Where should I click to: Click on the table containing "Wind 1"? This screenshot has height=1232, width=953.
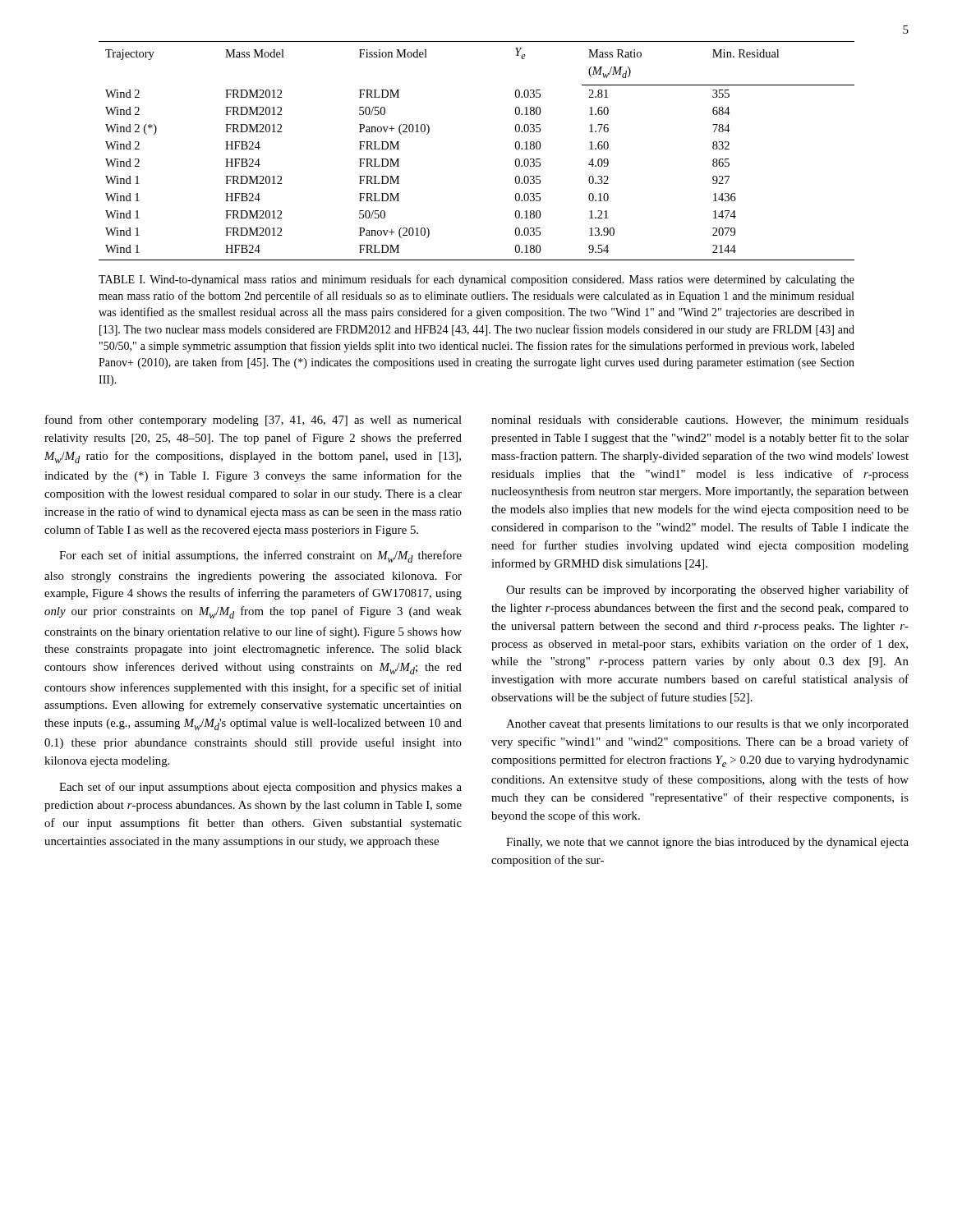click(476, 151)
